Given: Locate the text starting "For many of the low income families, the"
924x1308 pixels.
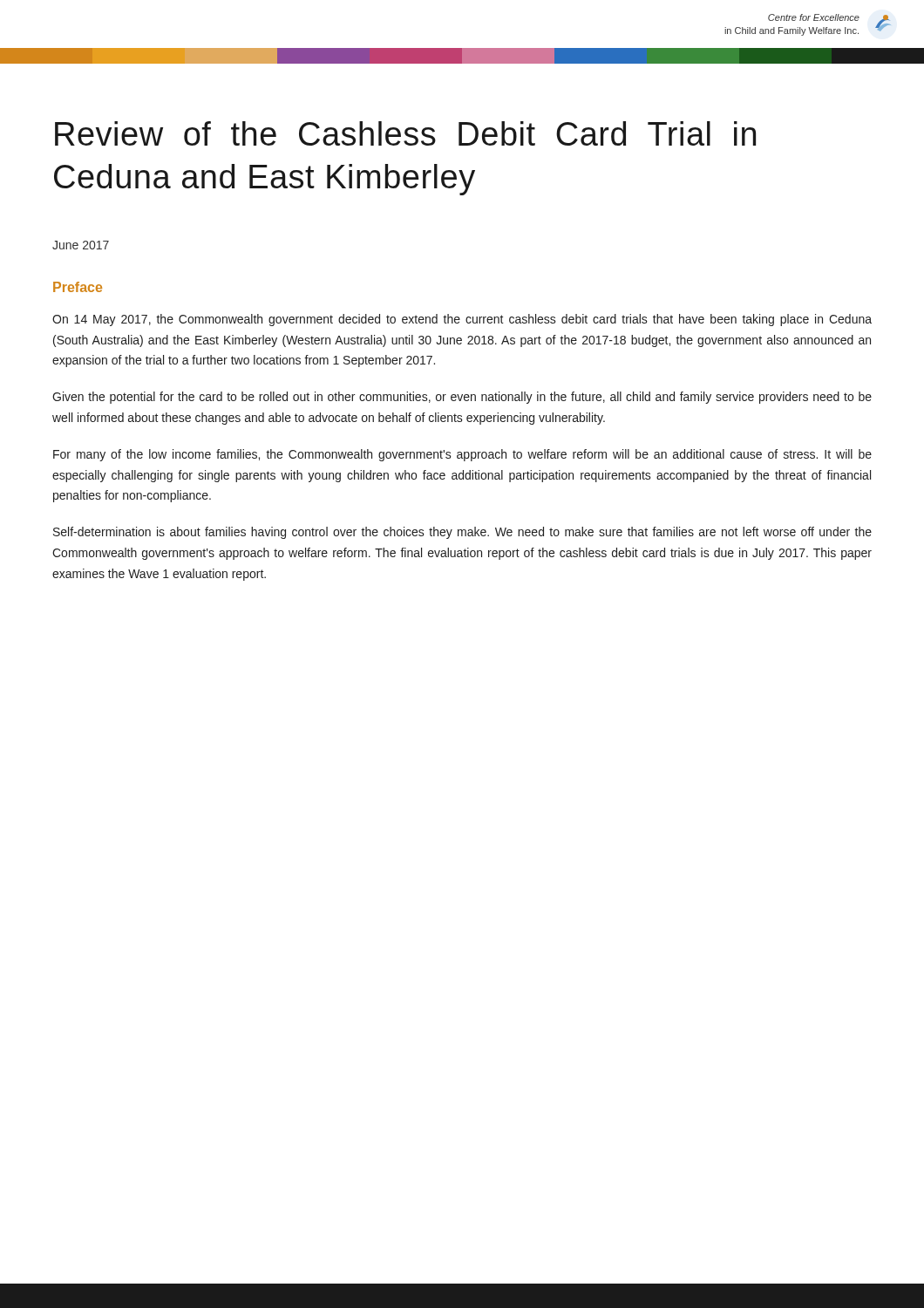Looking at the screenshot, I should [462, 475].
